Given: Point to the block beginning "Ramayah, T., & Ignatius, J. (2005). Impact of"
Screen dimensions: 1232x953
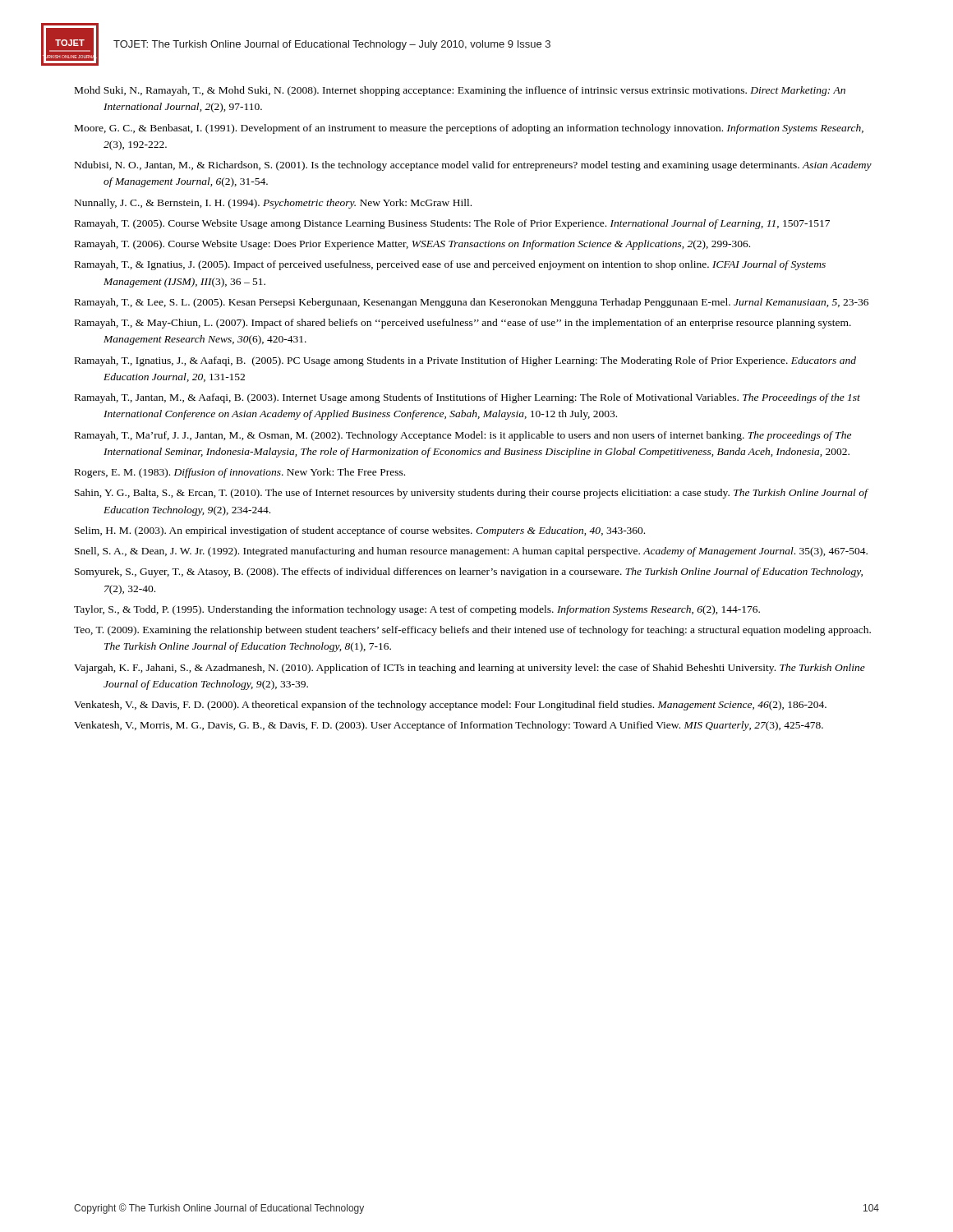Looking at the screenshot, I should 450,273.
